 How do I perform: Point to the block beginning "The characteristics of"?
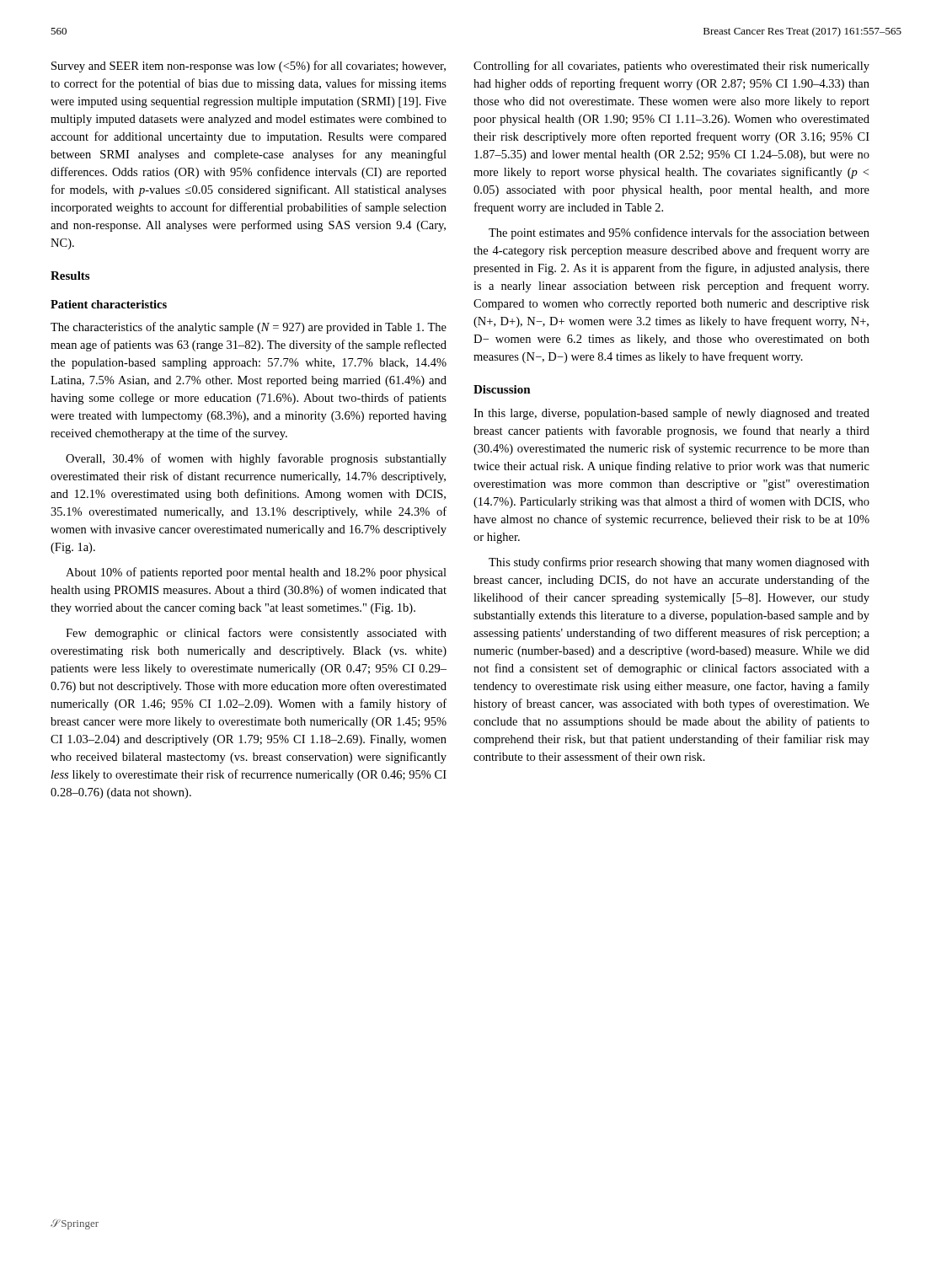click(249, 560)
